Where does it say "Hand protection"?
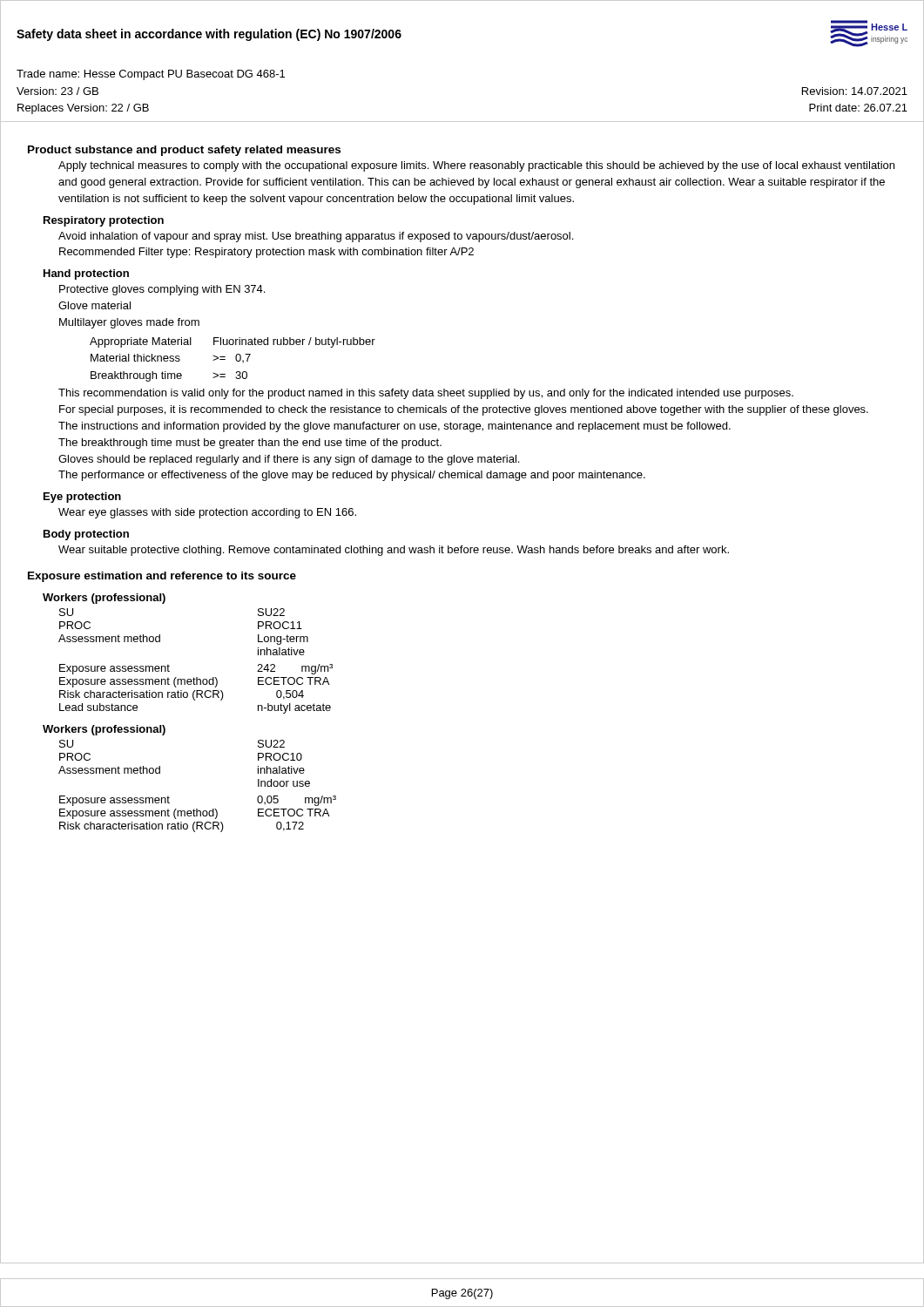Screen dimensions: 1307x924 (x=86, y=273)
